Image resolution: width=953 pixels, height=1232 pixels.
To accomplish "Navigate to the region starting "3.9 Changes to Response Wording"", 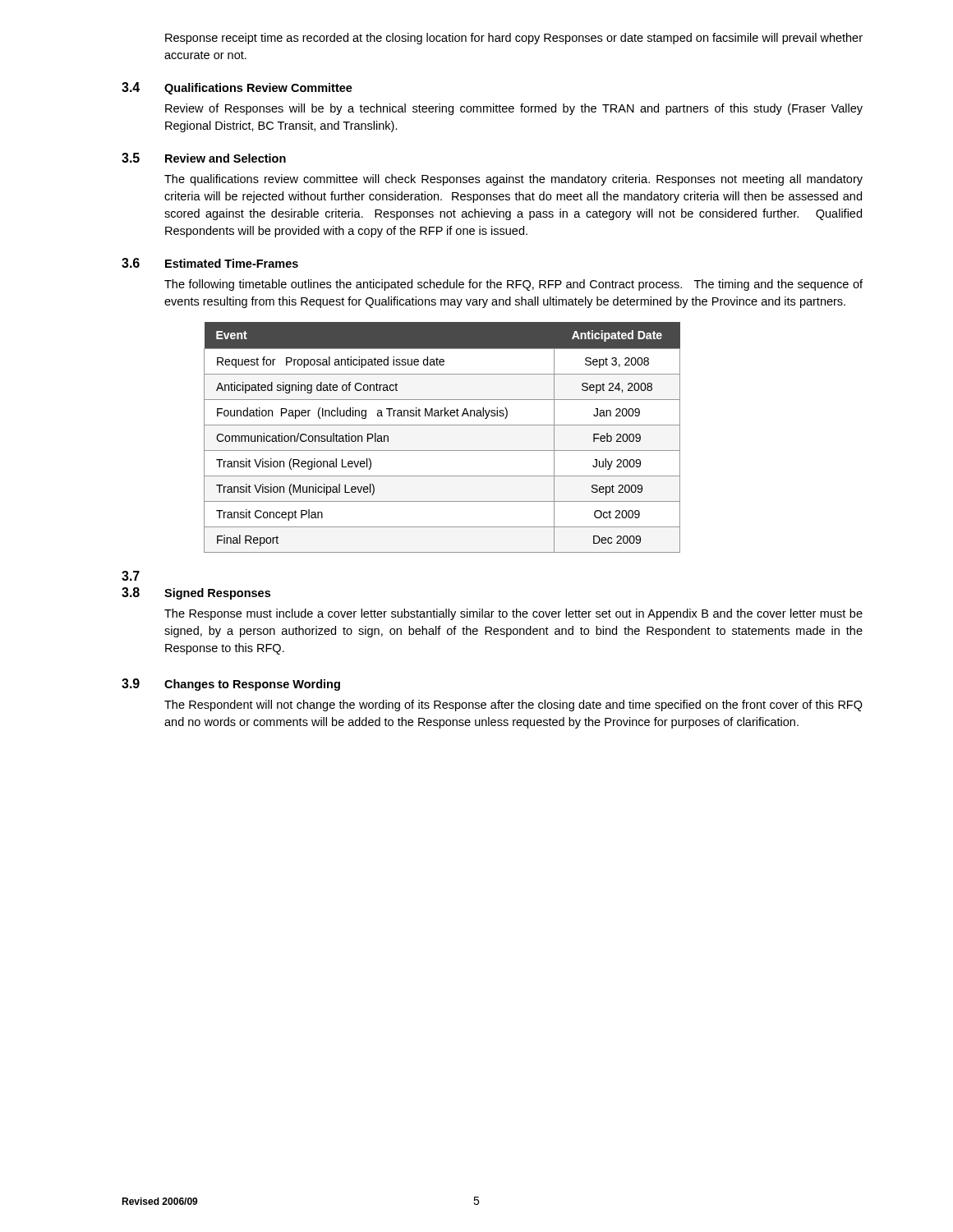I will click(492, 704).
